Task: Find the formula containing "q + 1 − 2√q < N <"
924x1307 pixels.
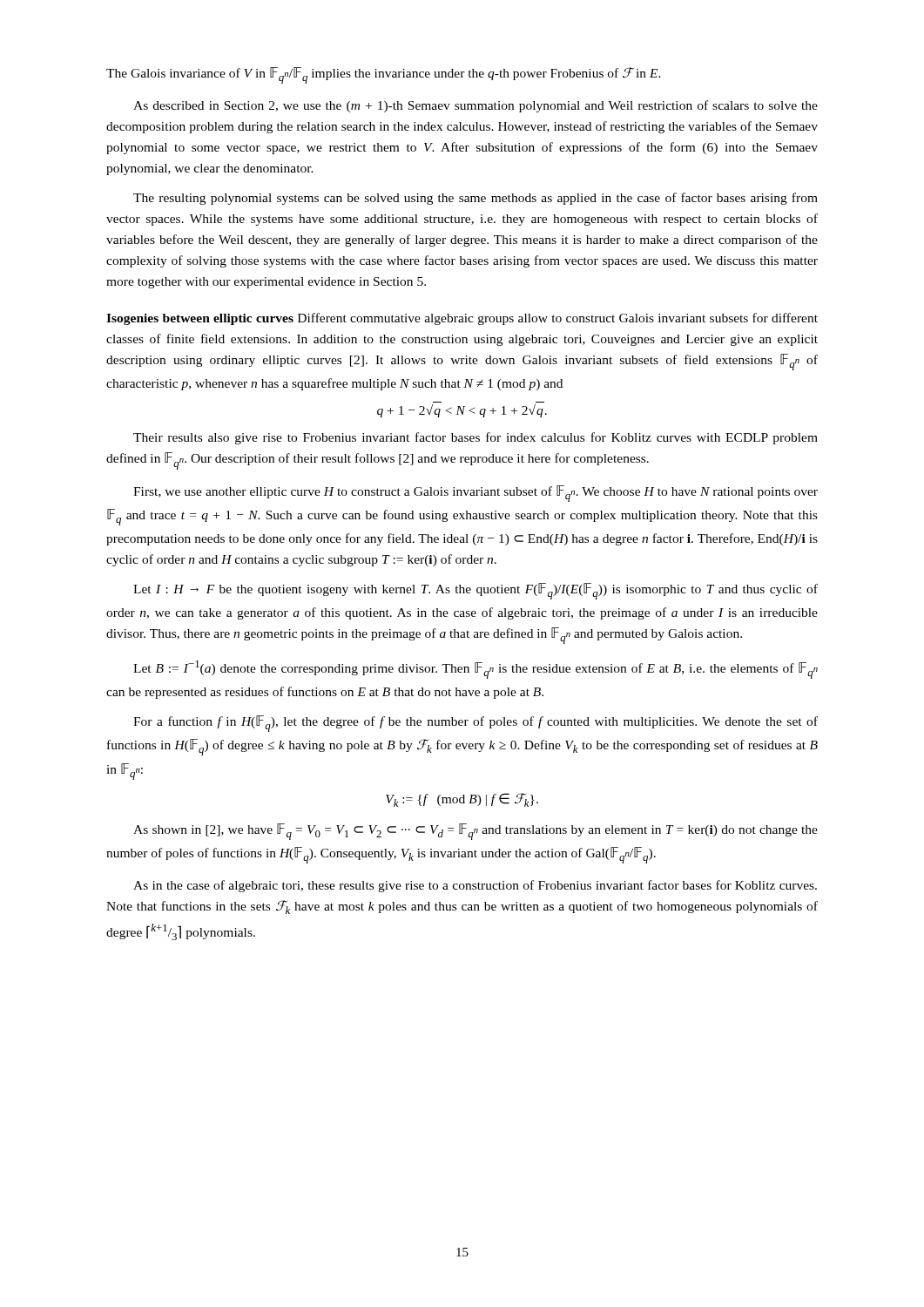Action: coord(462,410)
